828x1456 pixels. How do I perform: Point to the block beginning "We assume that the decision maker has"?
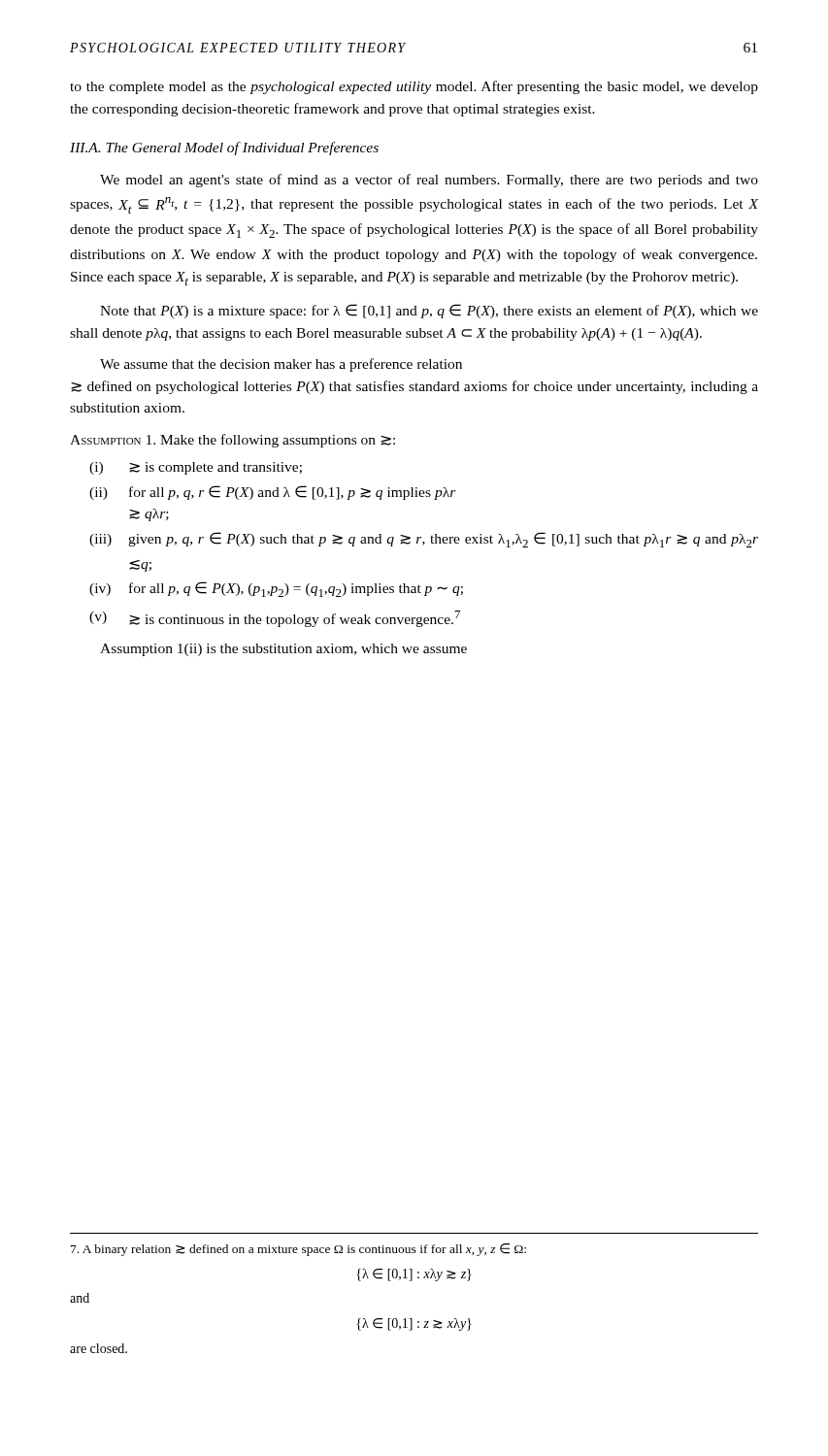click(x=414, y=386)
